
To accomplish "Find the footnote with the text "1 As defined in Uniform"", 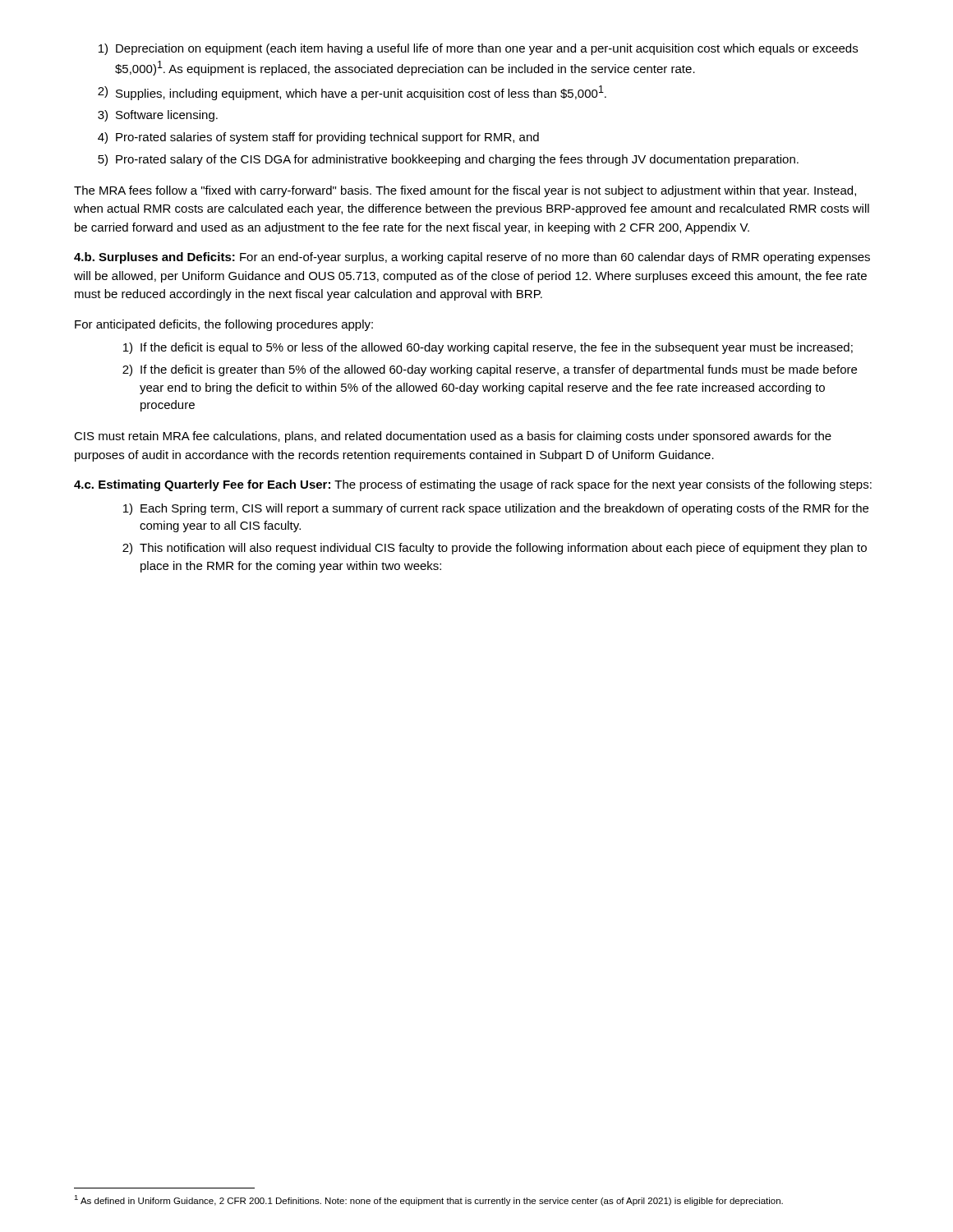I will pyautogui.click(x=429, y=1199).
